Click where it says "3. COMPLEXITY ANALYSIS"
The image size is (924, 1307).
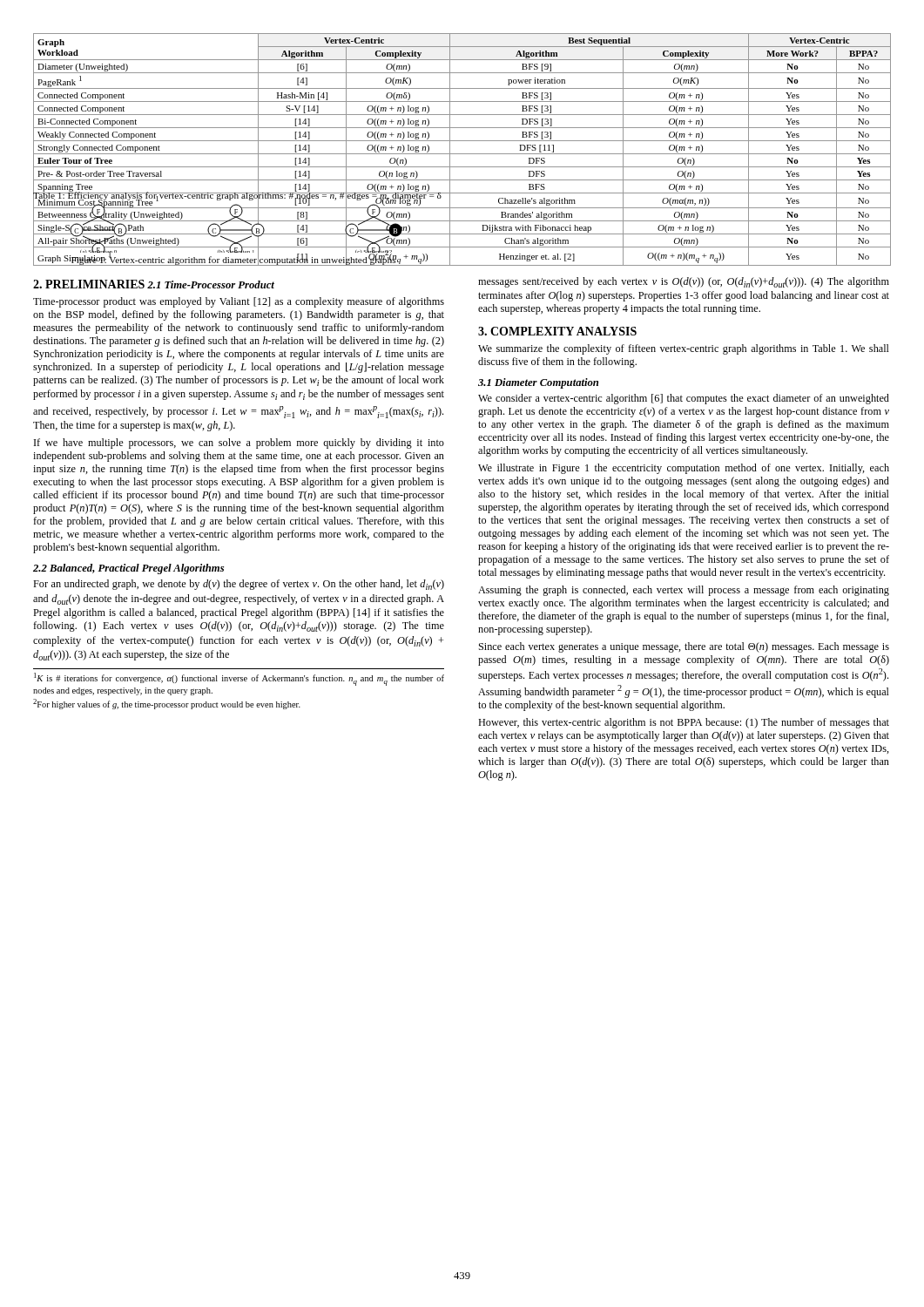pyautogui.click(x=557, y=332)
